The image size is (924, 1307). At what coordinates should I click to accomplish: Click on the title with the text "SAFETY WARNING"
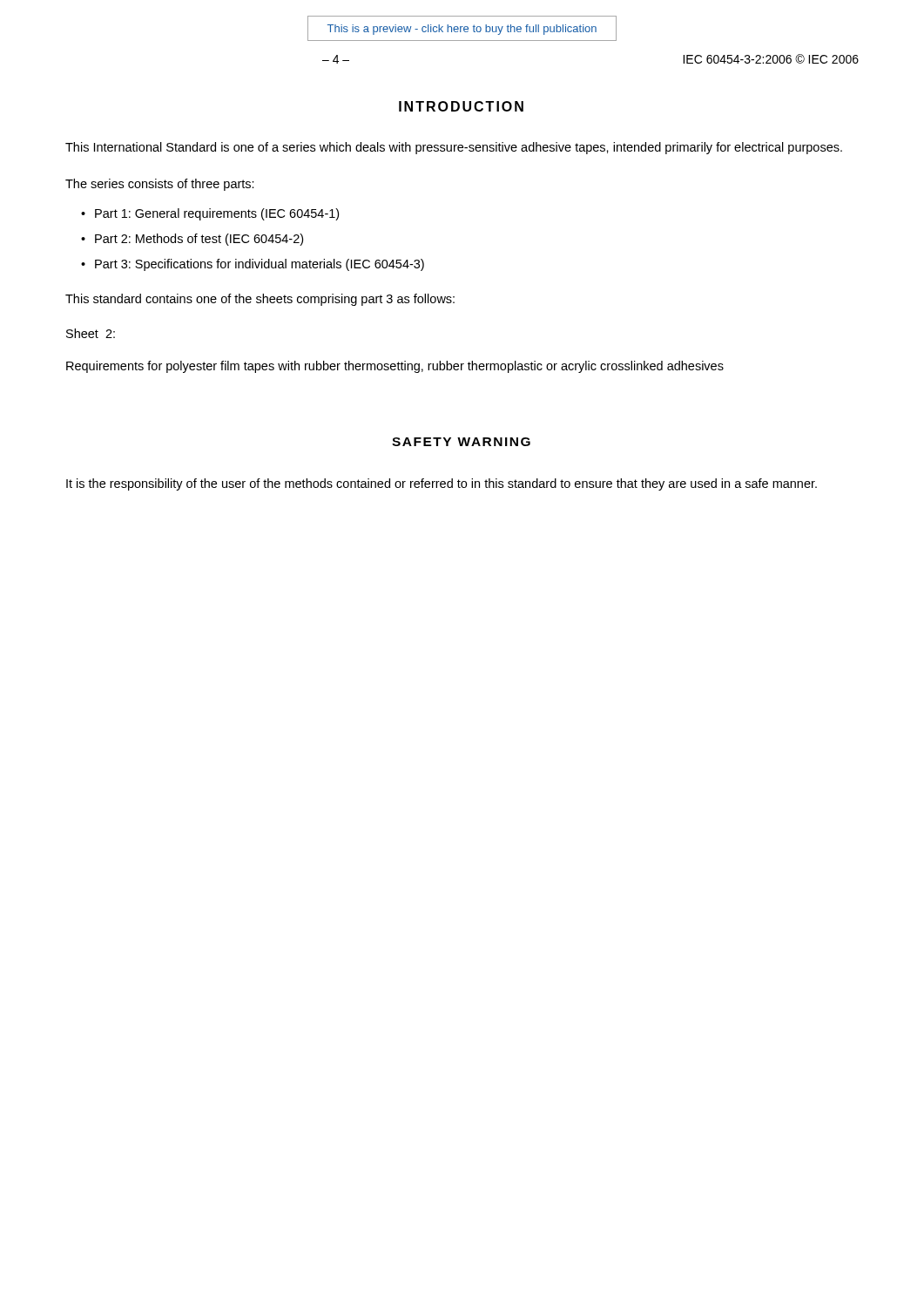point(462,442)
